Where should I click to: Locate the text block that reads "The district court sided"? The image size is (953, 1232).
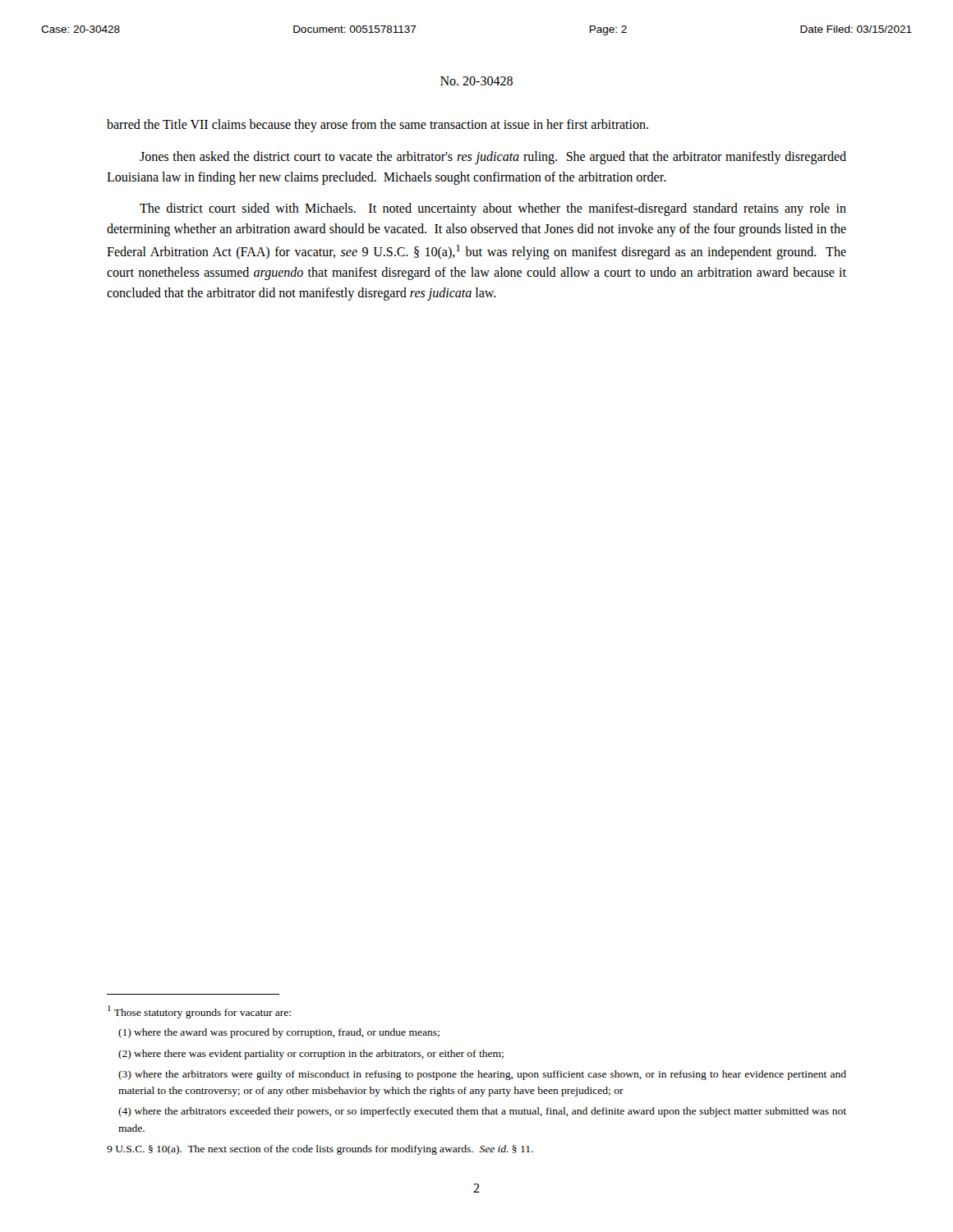[x=476, y=251]
